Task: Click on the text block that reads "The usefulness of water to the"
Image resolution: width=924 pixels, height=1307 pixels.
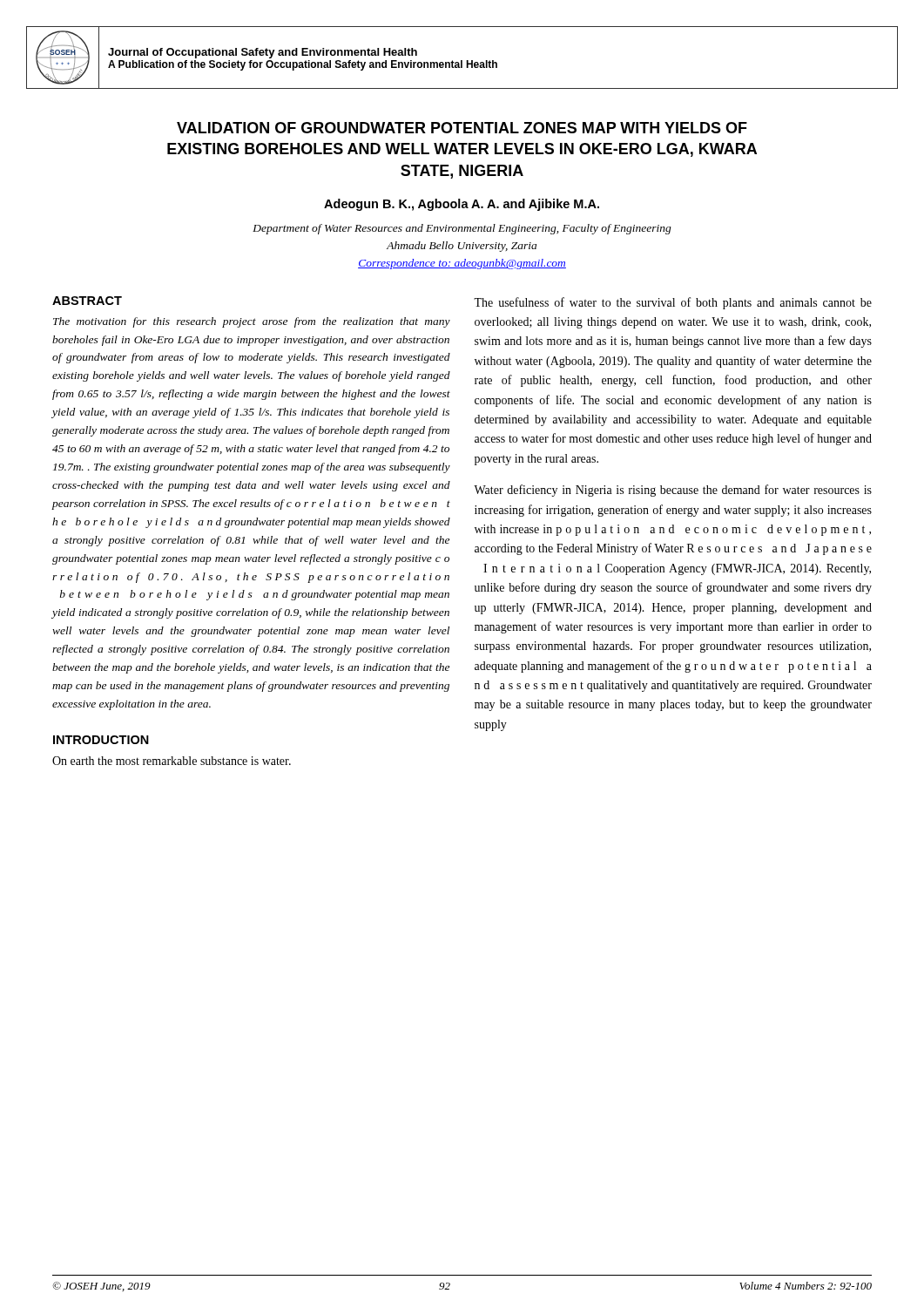Action: (x=673, y=380)
